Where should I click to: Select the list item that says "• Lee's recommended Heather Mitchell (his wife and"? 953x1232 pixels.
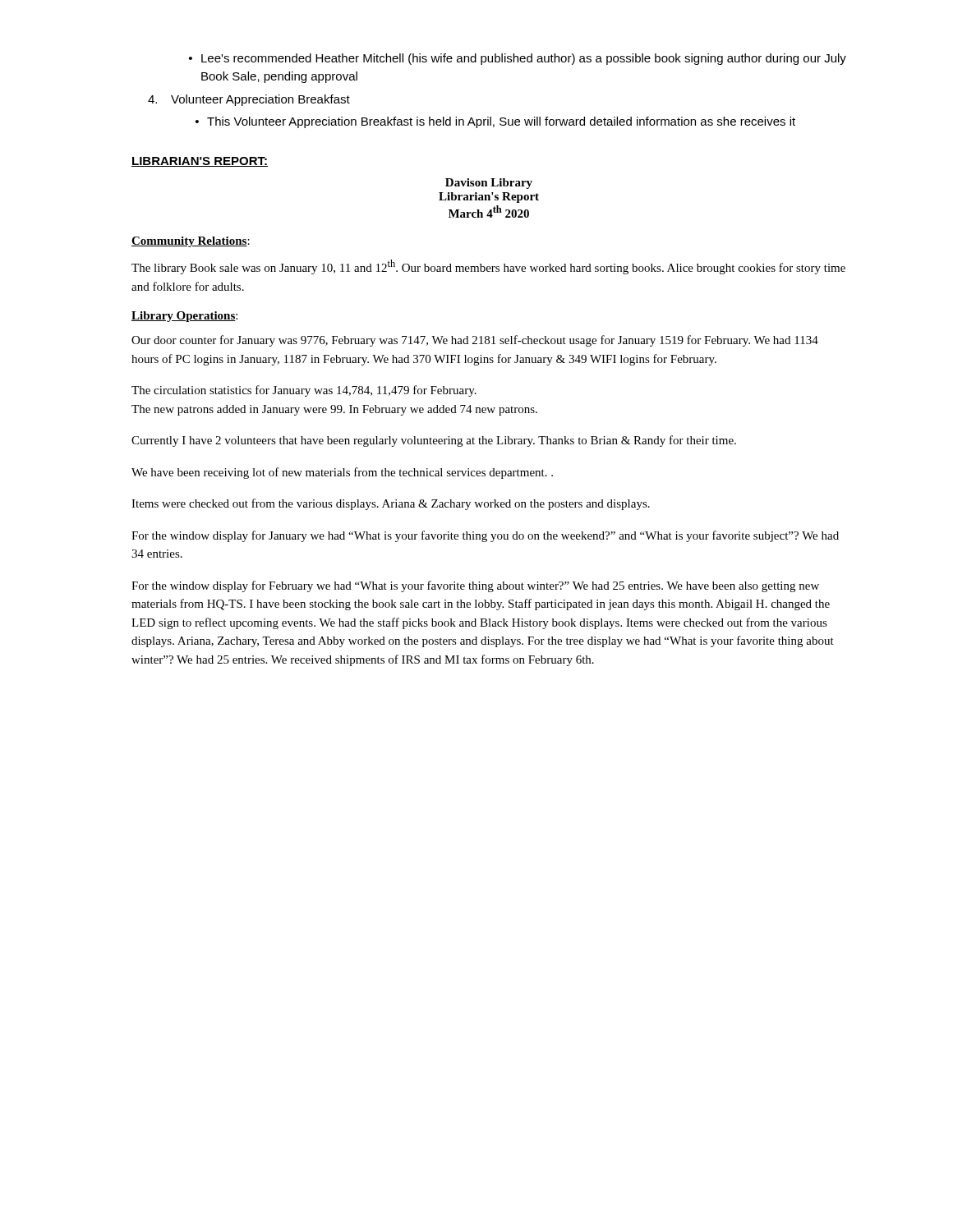pos(513,67)
